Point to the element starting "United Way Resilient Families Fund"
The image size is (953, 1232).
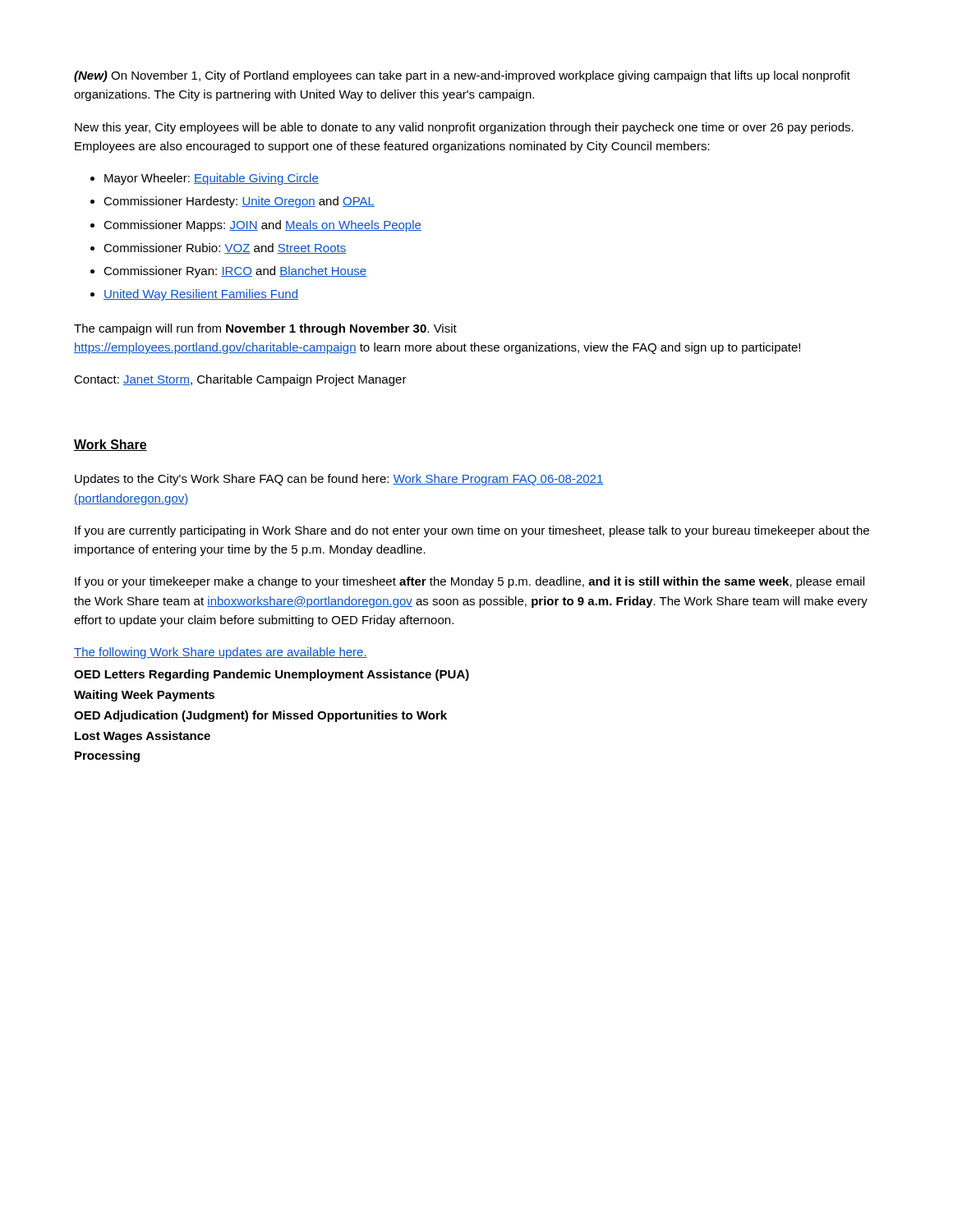coord(201,294)
